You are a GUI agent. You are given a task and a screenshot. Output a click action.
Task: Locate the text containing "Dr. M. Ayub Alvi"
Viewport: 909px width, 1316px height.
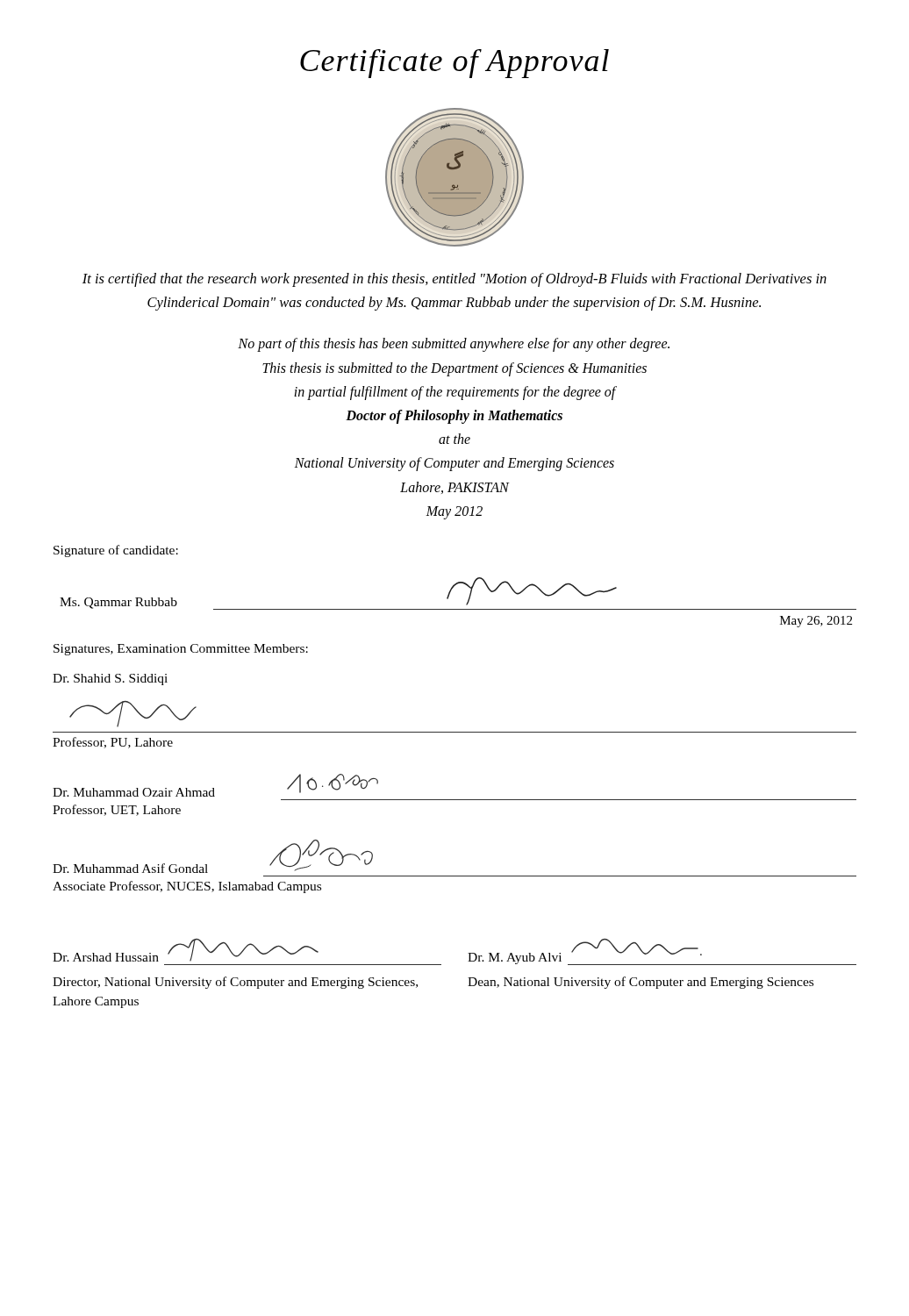[515, 957]
